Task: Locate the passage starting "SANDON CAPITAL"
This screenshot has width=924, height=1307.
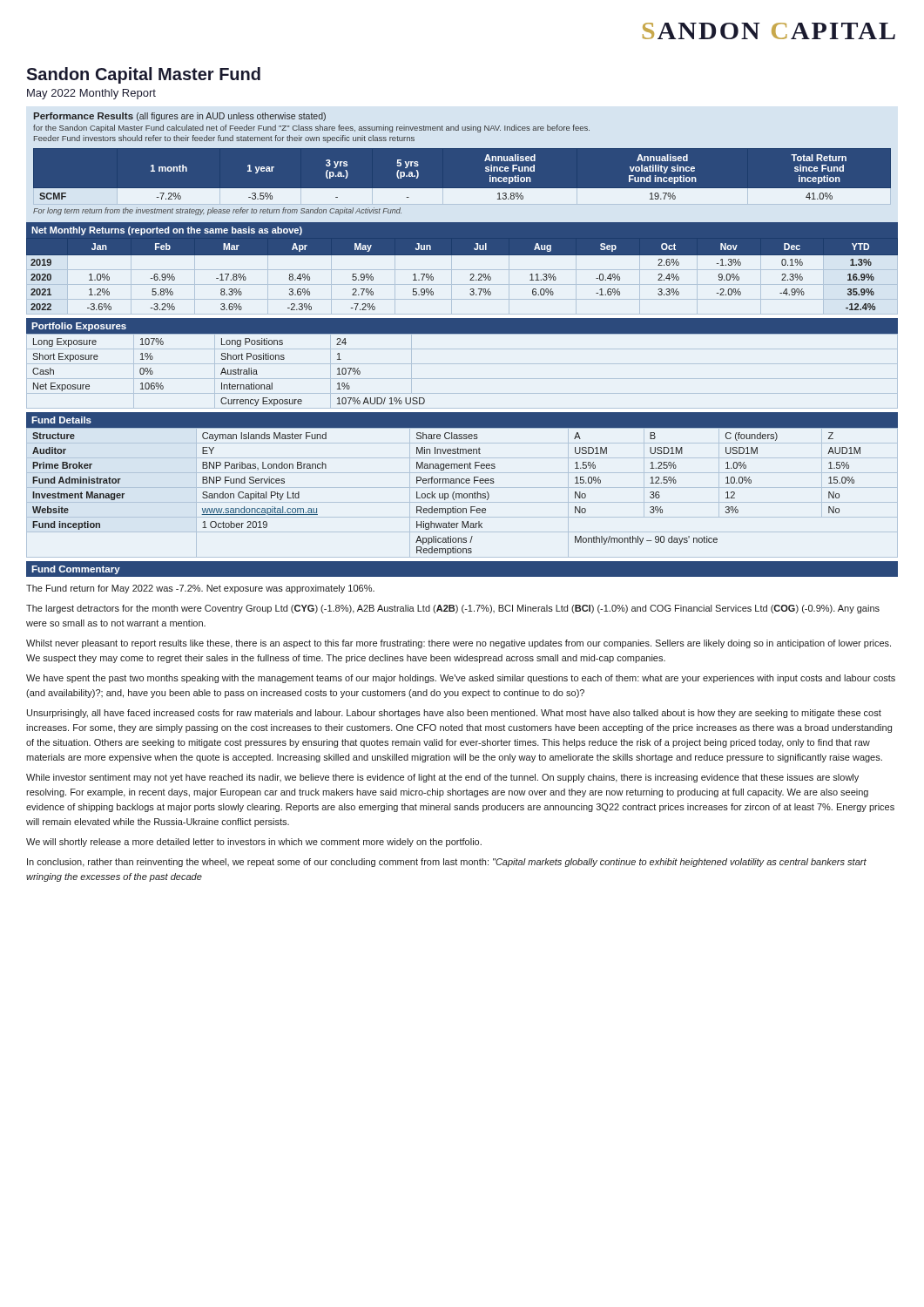Action: point(769,30)
